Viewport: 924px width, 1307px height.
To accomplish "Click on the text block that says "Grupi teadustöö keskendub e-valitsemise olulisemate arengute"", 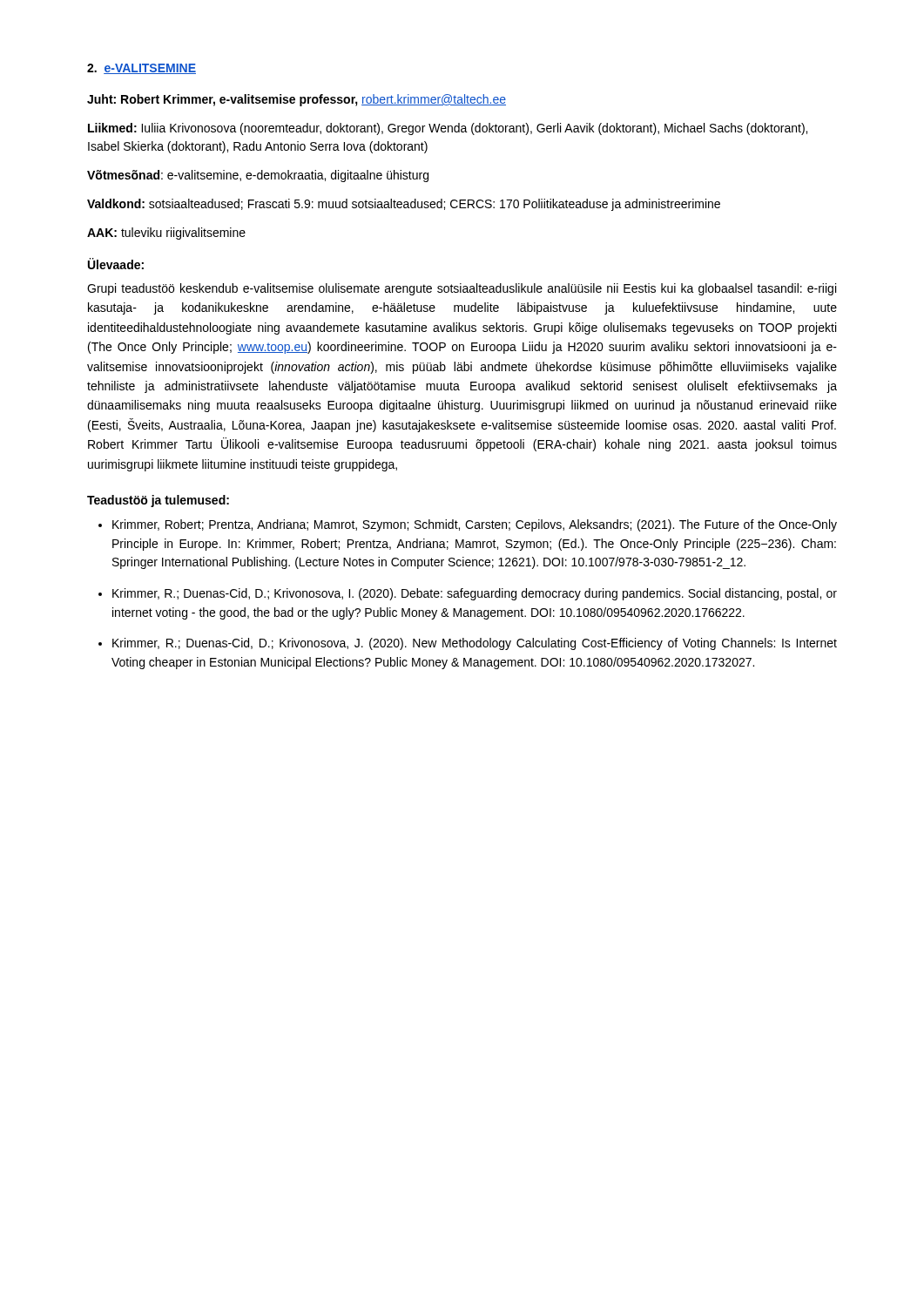I will (x=462, y=376).
